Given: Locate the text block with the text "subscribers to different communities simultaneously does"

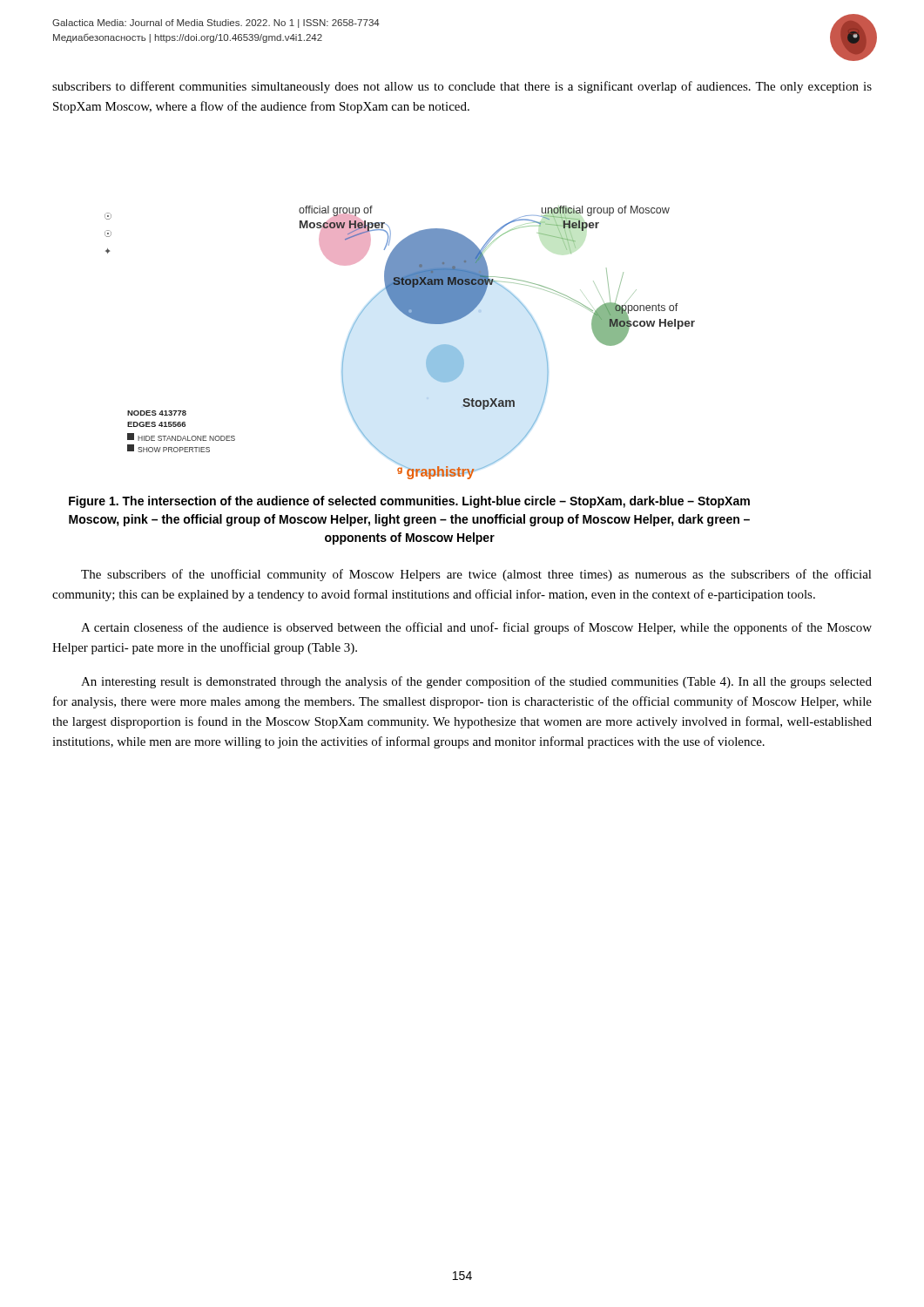Looking at the screenshot, I should [x=462, y=96].
